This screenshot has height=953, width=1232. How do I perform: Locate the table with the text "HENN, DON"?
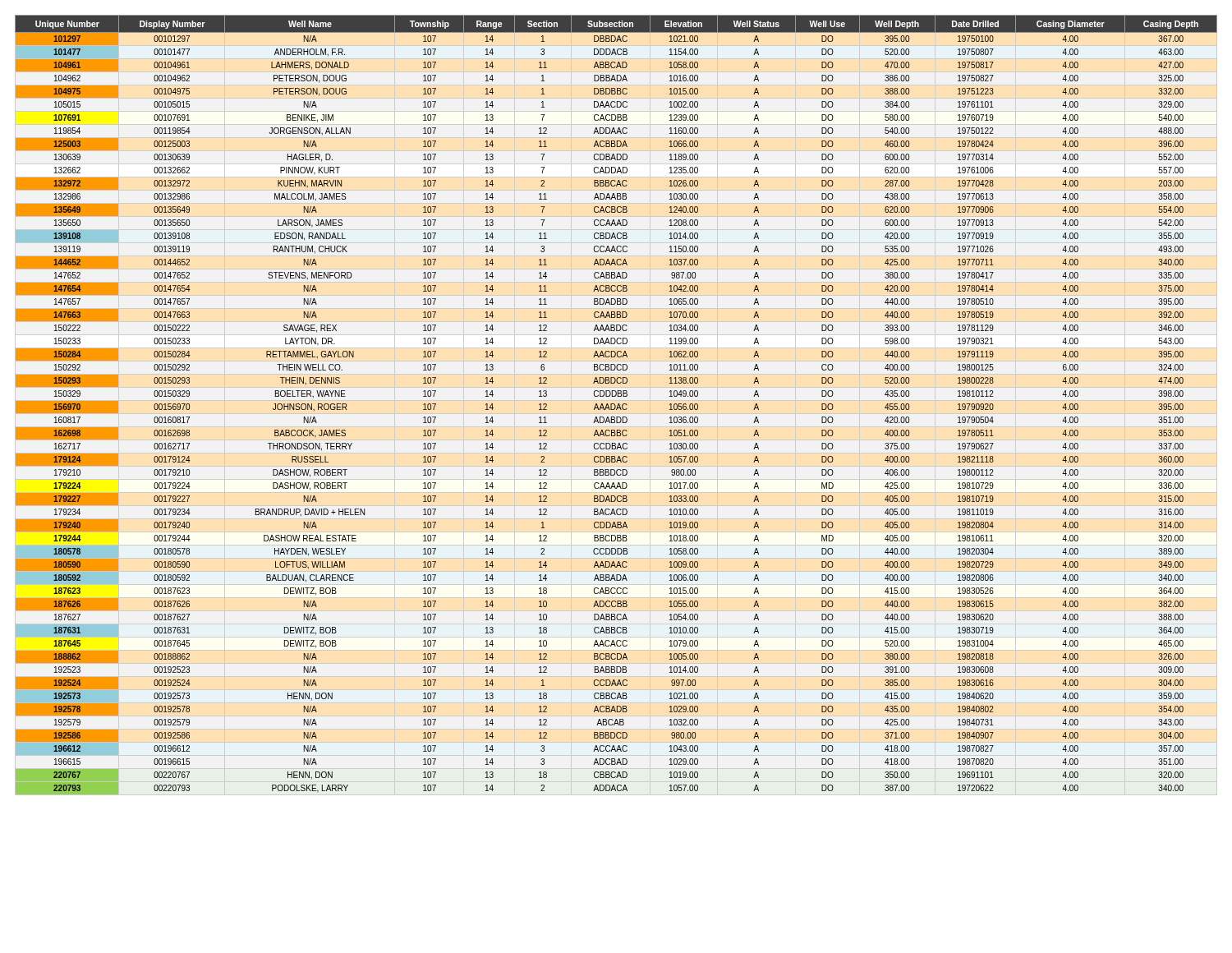coord(616,405)
